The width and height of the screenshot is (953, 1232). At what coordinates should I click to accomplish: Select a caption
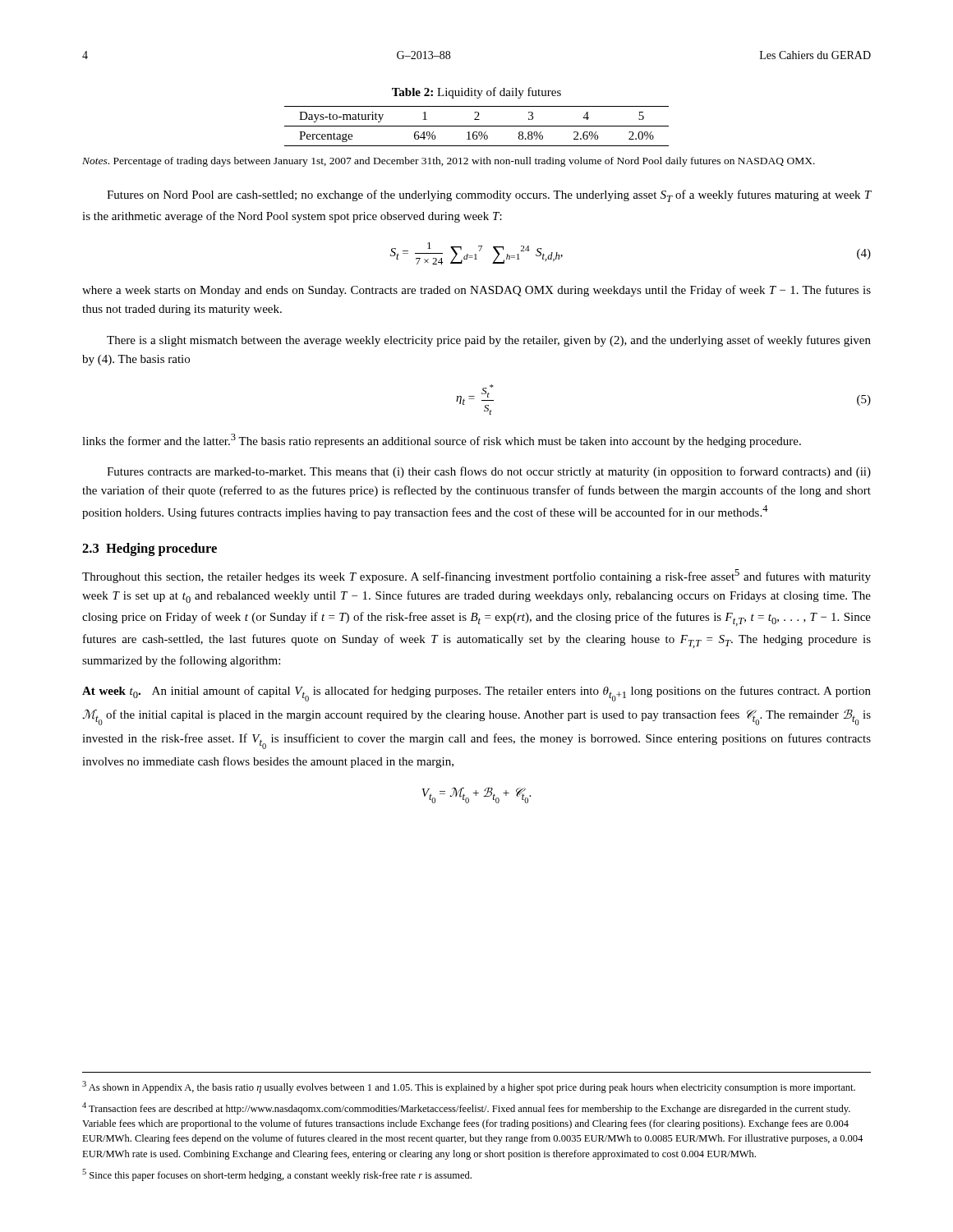pos(476,92)
